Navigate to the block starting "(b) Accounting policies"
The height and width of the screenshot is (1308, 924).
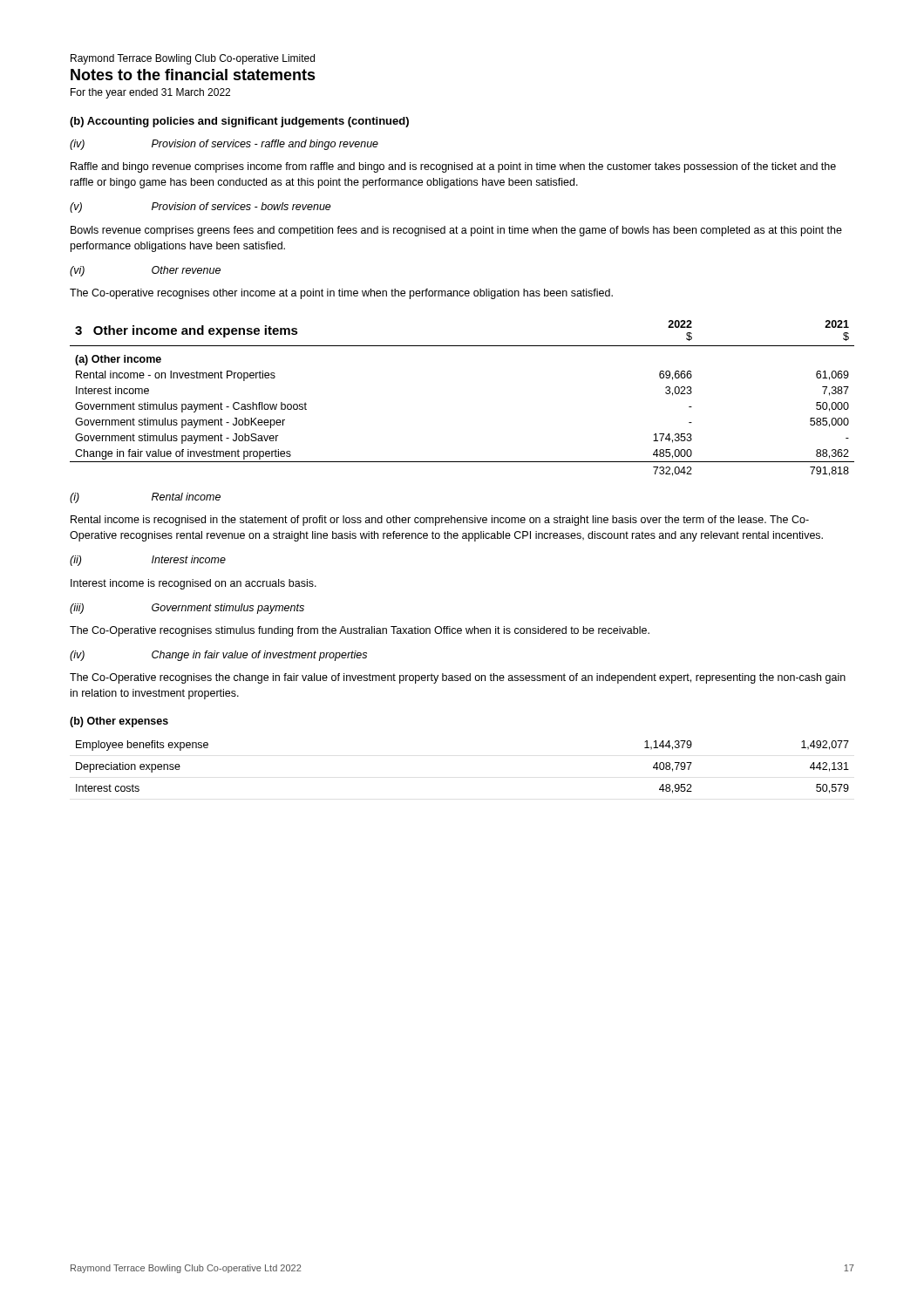240,121
